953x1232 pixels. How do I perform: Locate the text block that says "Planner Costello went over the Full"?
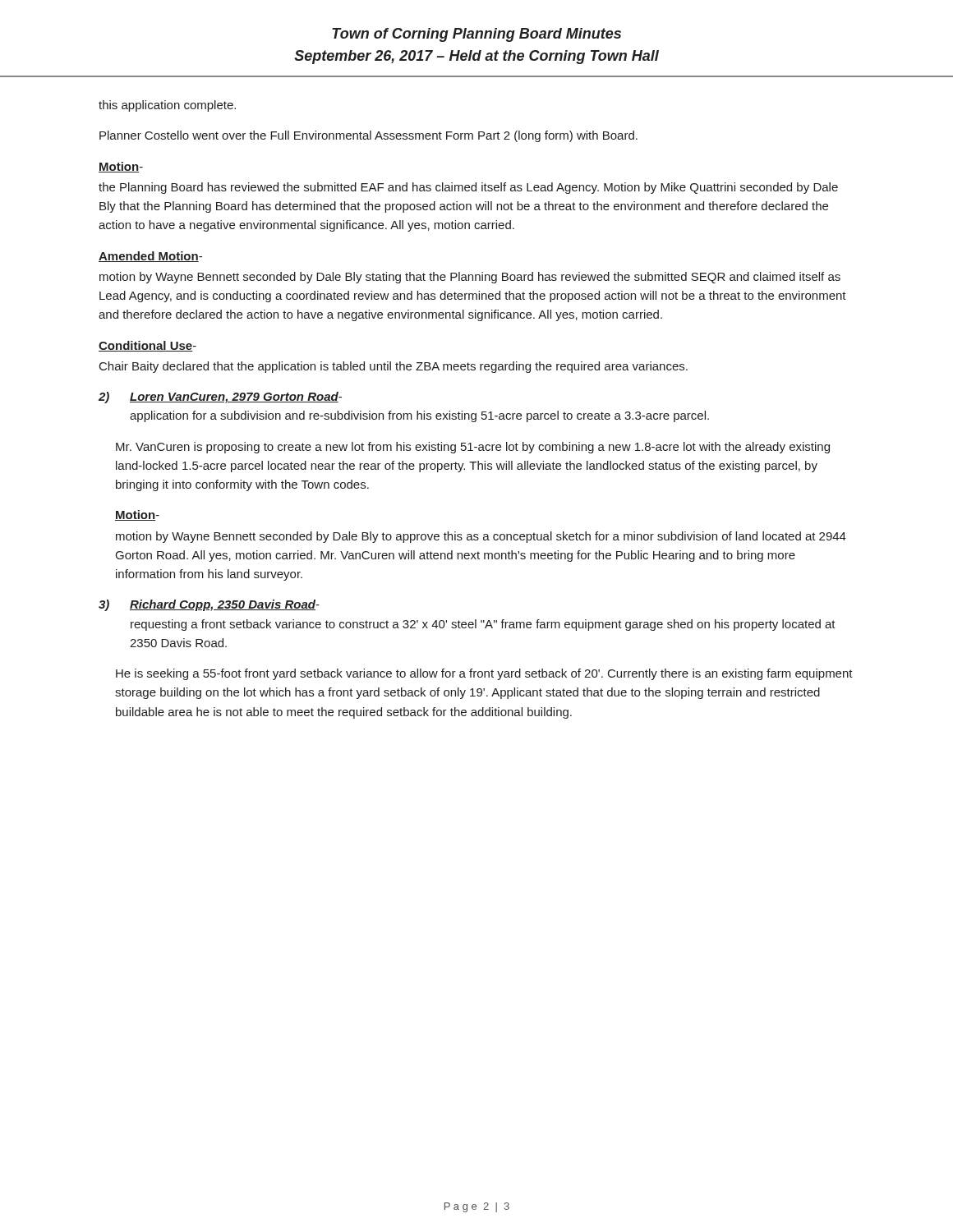368,135
